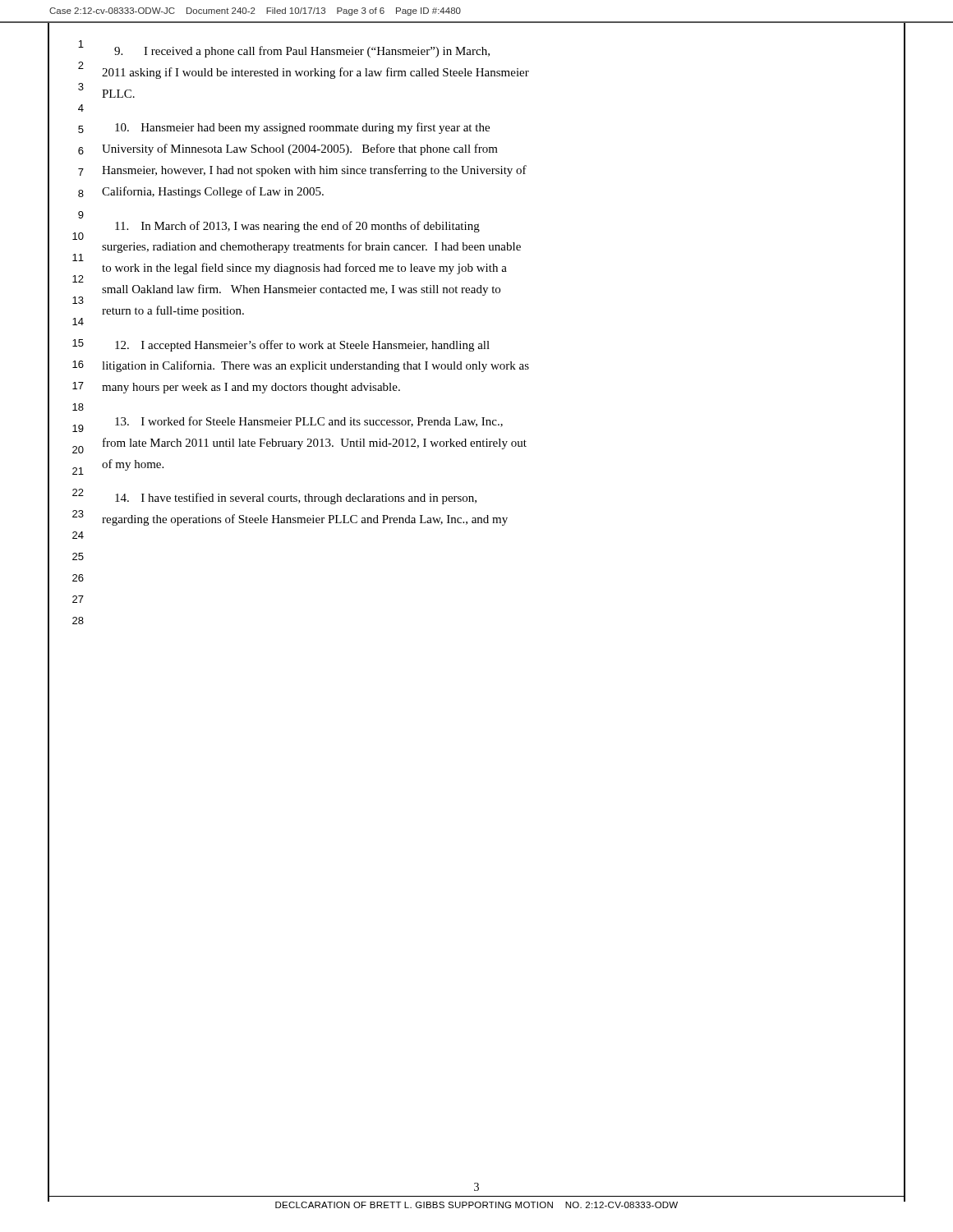This screenshot has width=953, height=1232.
Task: Locate the text "California, Hastings College of Law in 2005."
Action: [x=213, y=191]
